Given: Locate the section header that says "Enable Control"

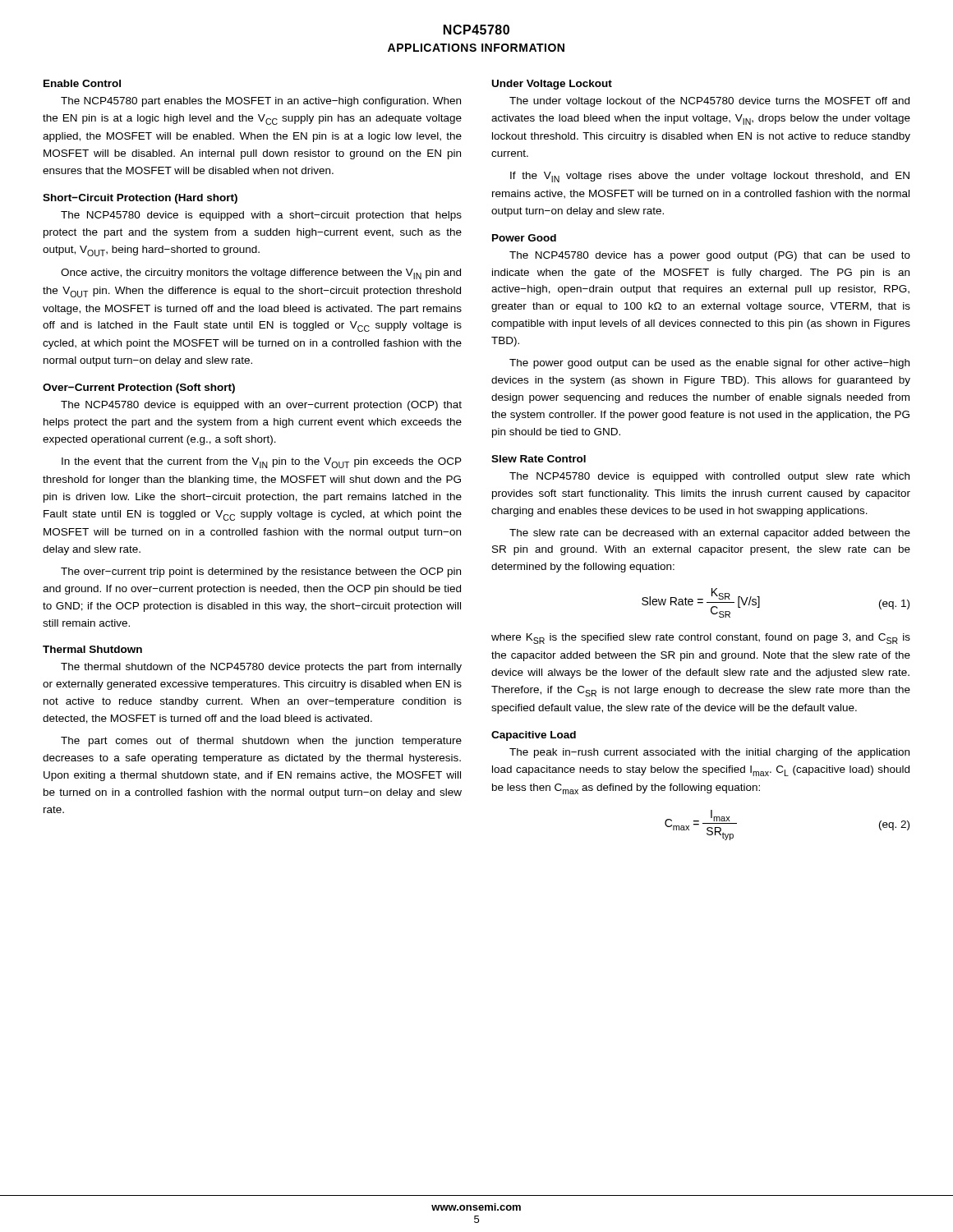Looking at the screenshot, I should tap(82, 83).
